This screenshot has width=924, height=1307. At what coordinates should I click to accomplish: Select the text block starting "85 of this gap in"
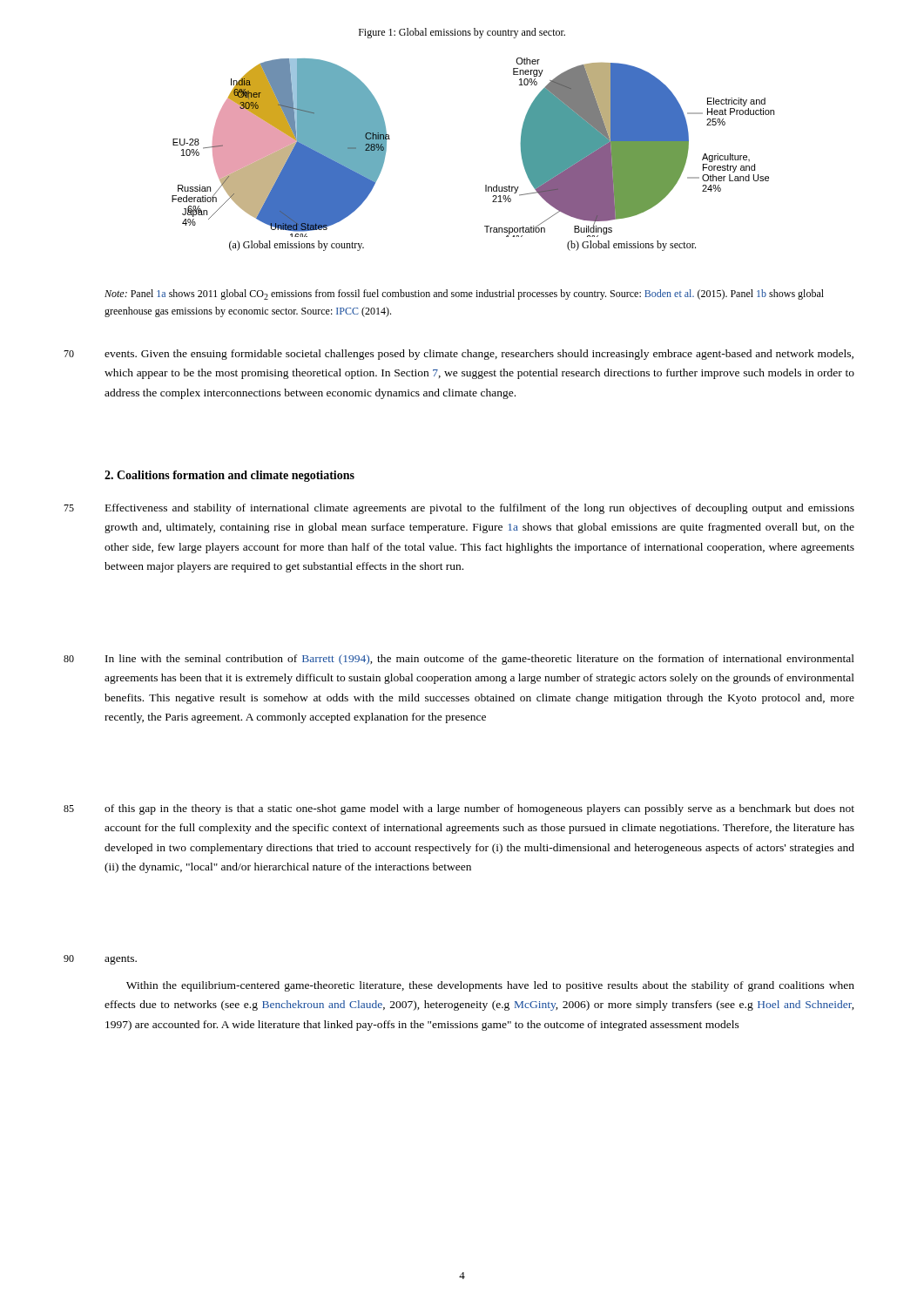[x=479, y=837]
